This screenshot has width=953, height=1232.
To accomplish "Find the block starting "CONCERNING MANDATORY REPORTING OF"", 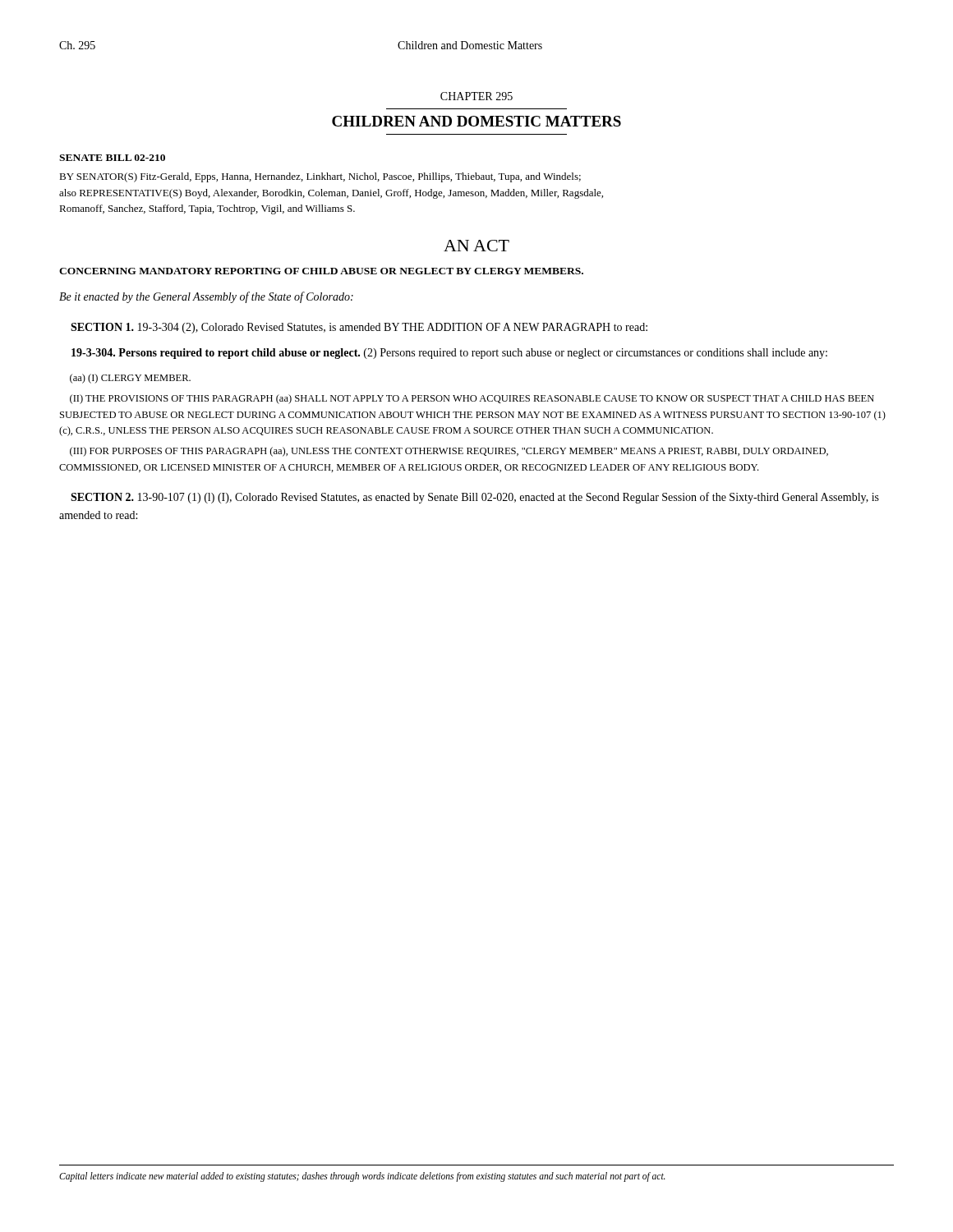I will coord(322,270).
